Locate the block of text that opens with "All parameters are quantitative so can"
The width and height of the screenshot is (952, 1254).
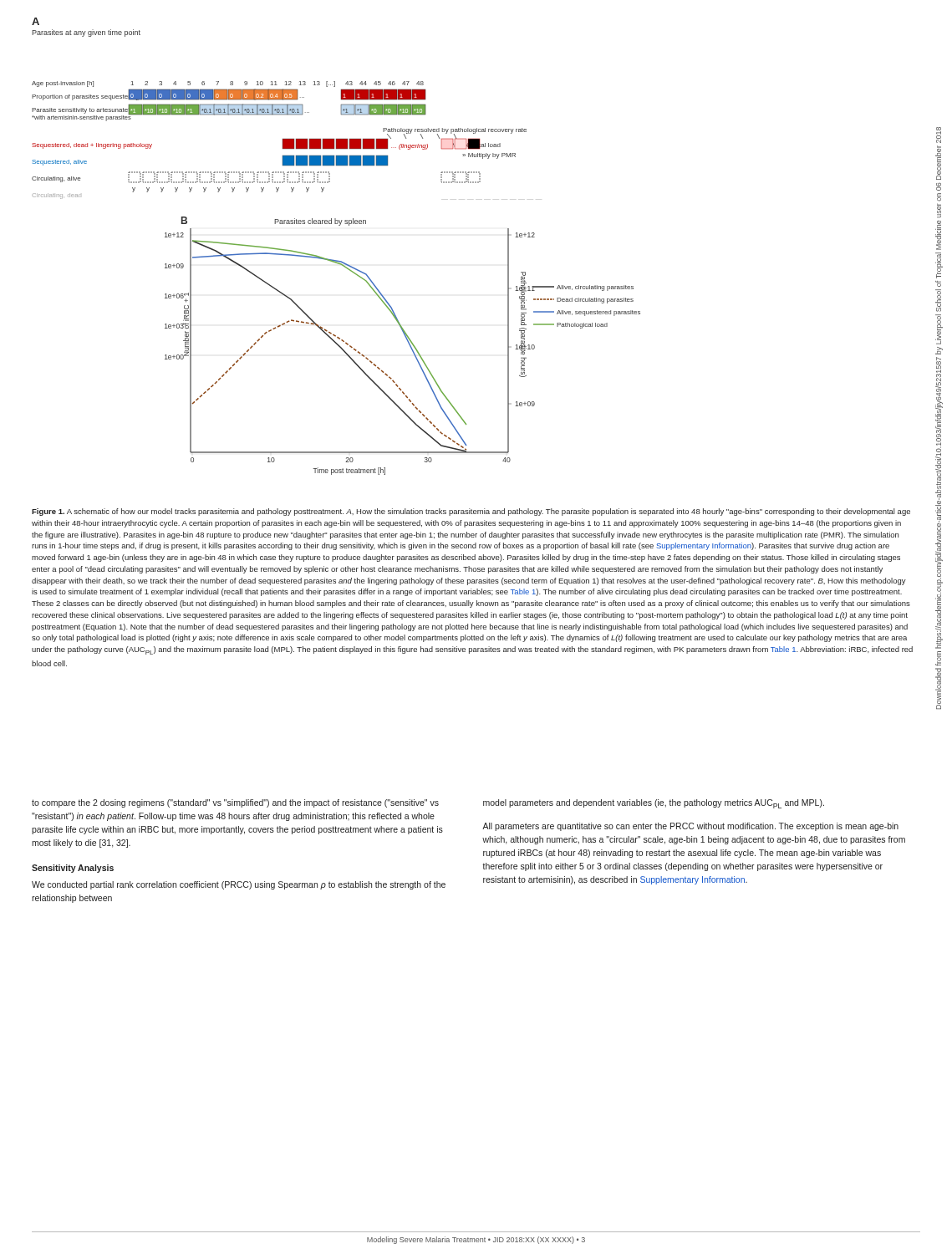(x=694, y=853)
